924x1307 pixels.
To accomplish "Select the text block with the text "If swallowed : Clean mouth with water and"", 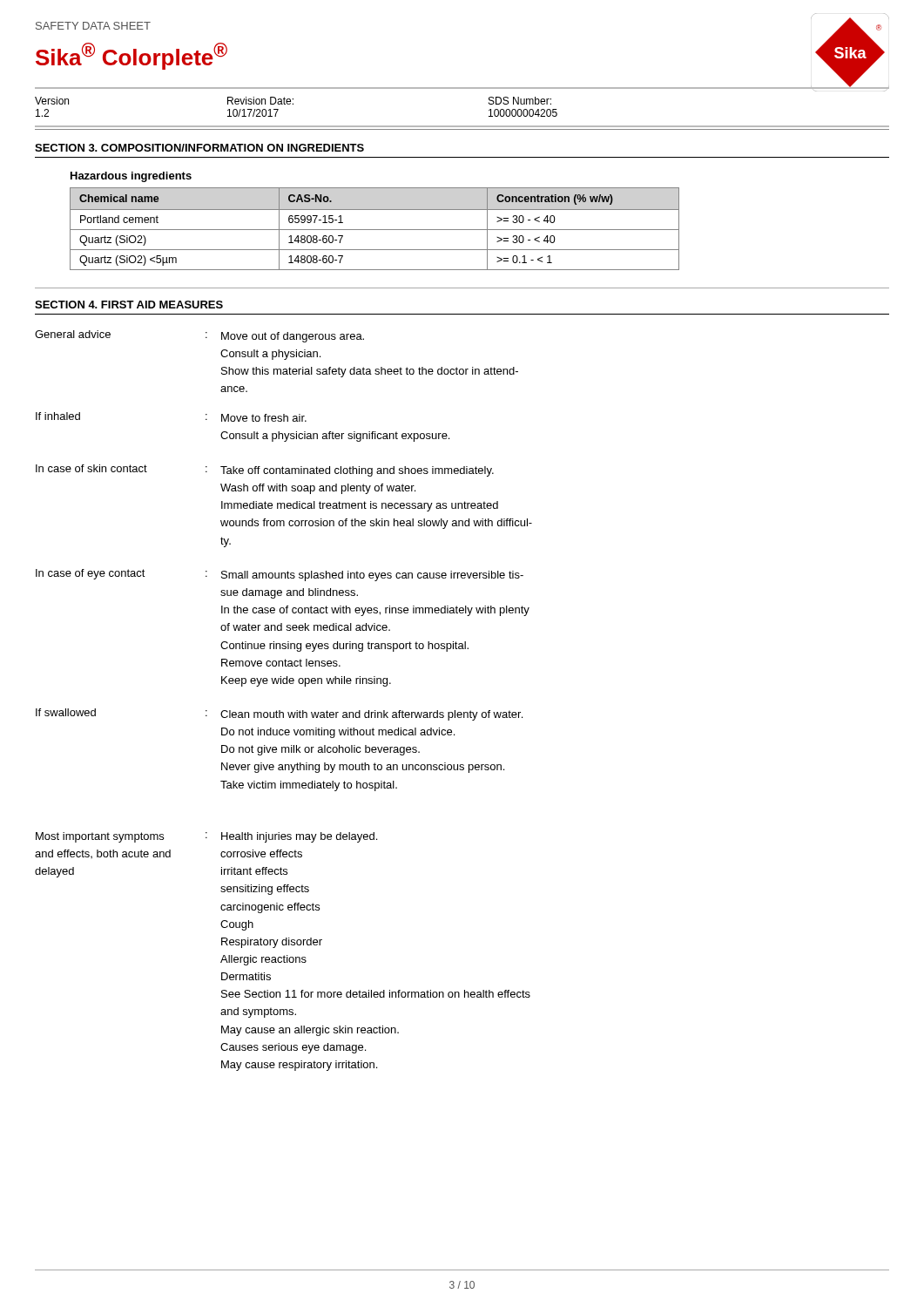I will [279, 750].
